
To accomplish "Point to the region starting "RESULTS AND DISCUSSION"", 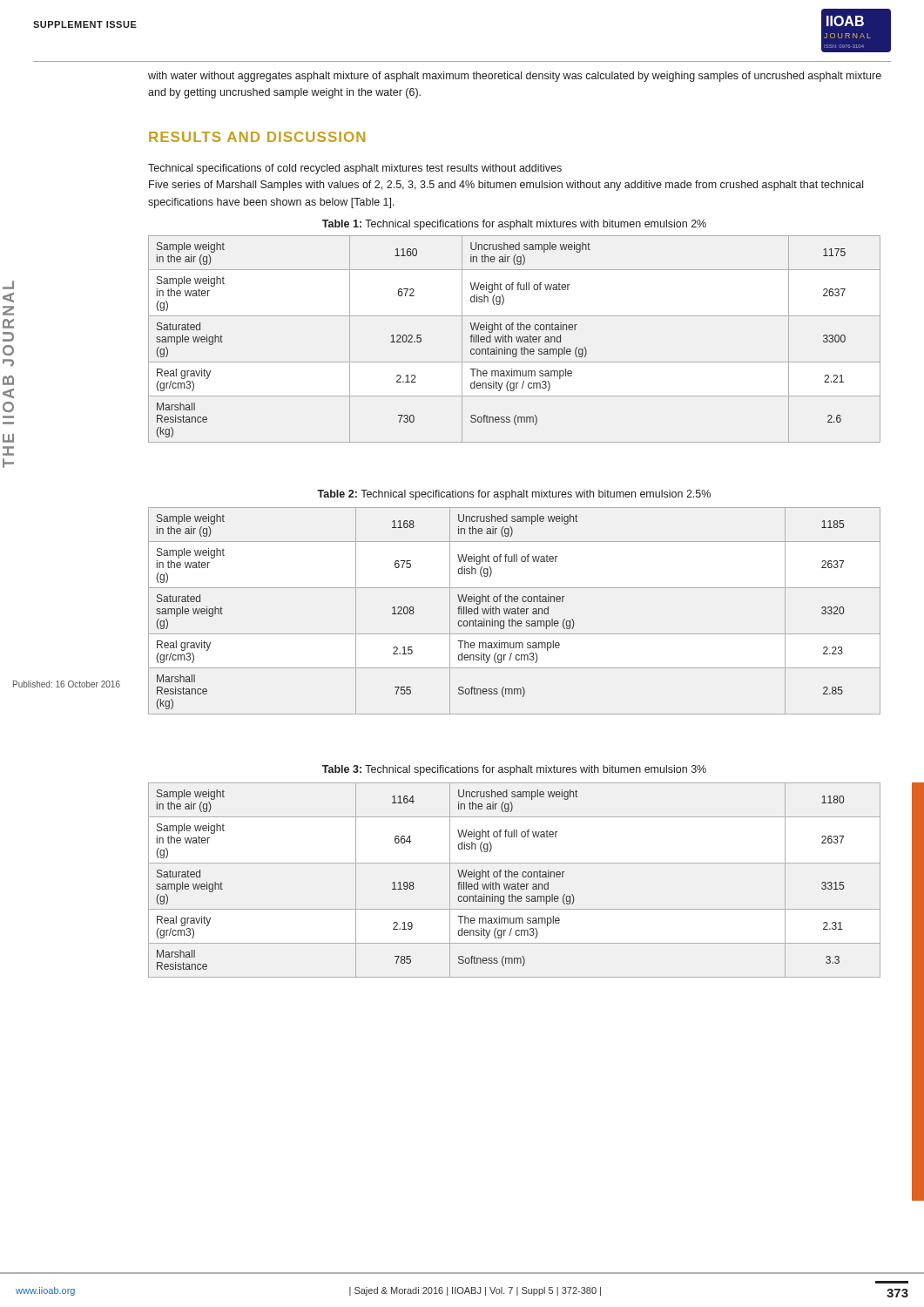I will pos(258,137).
